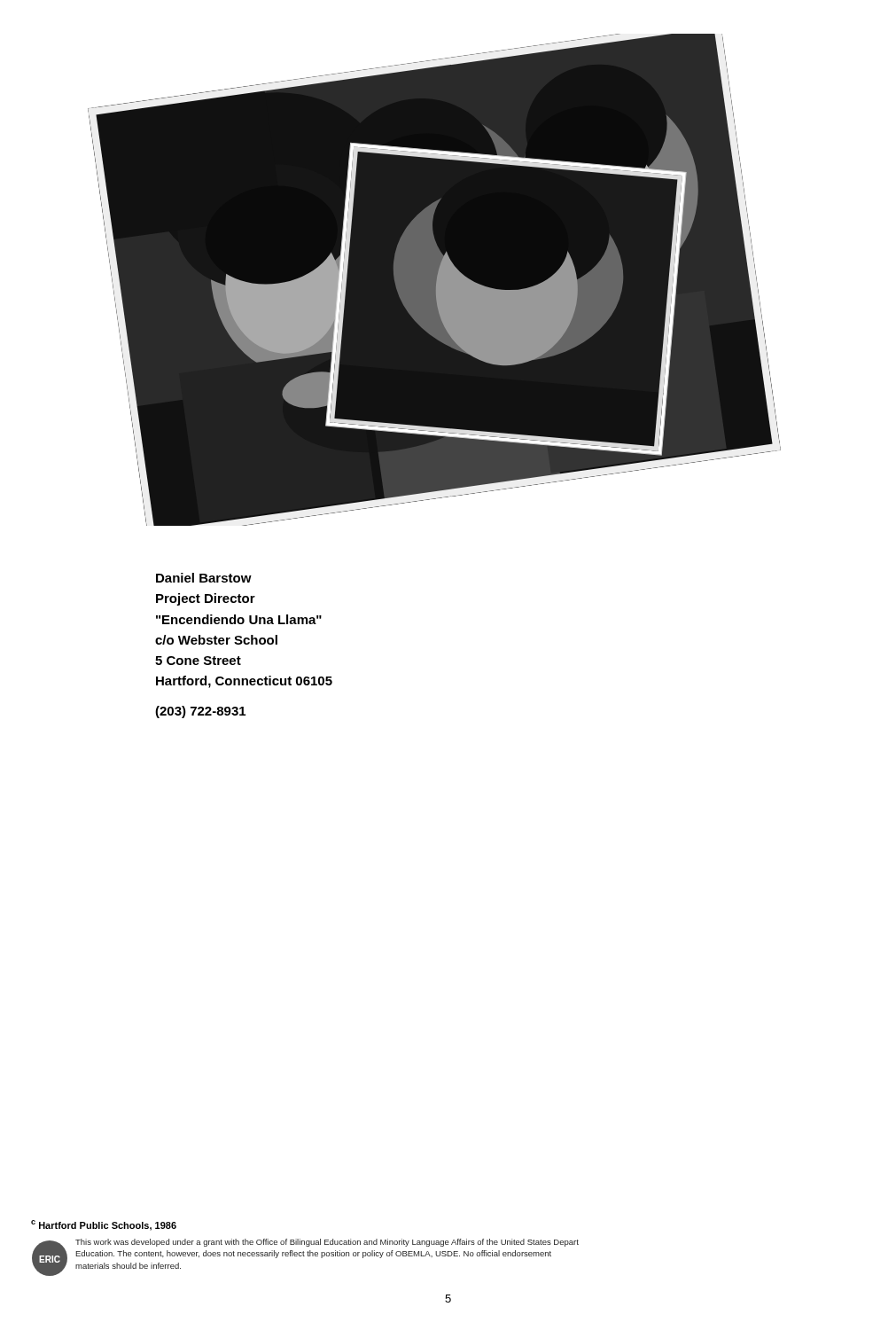The height and width of the screenshot is (1330, 896).
Task: Select the footnote that says "This work was developed under"
Action: (x=327, y=1254)
